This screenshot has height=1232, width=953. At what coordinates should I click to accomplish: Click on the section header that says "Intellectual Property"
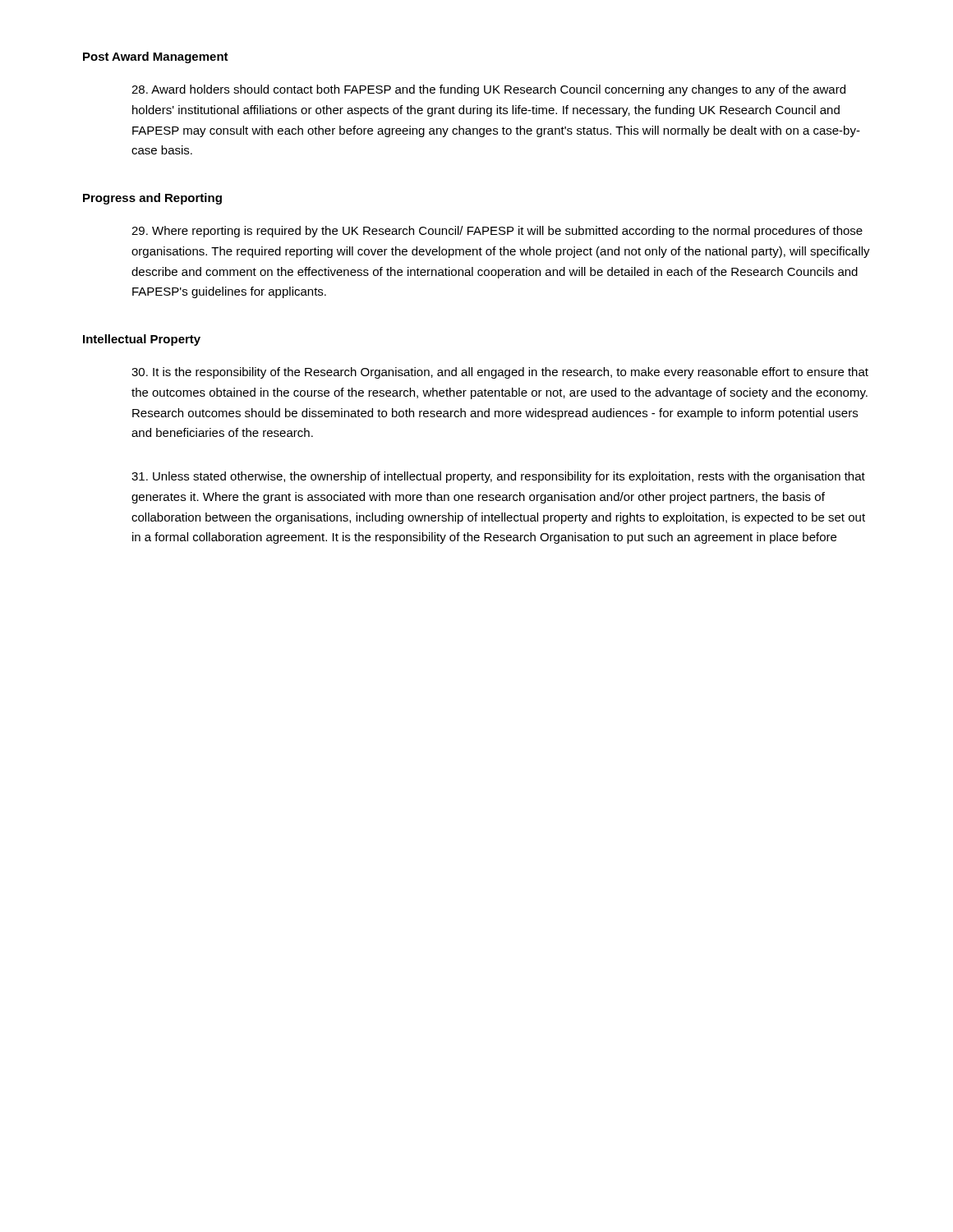(141, 339)
